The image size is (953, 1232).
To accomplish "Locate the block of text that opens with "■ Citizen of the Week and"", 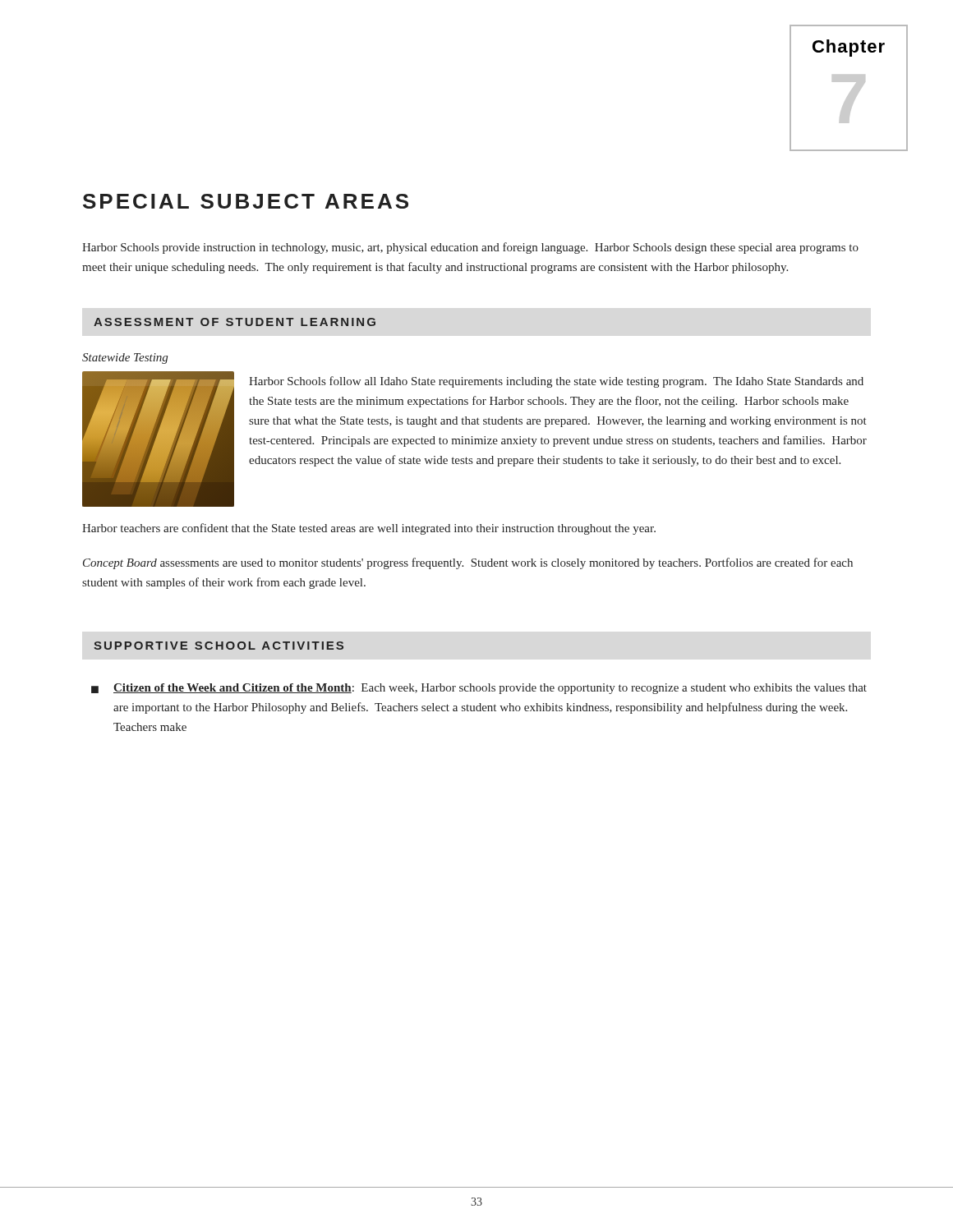I will click(481, 707).
